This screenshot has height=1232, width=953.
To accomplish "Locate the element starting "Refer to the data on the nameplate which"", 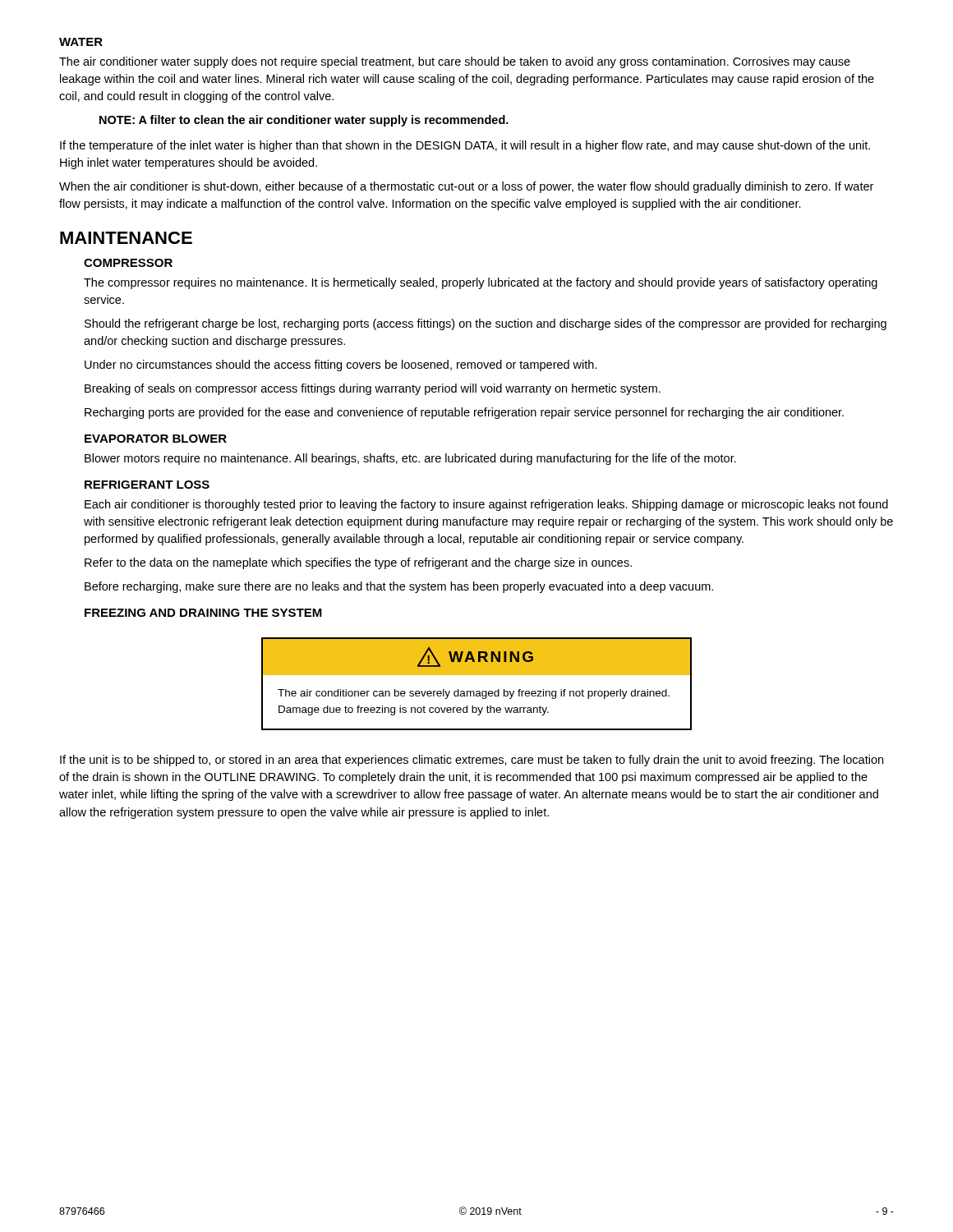I will tap(489, 563).
